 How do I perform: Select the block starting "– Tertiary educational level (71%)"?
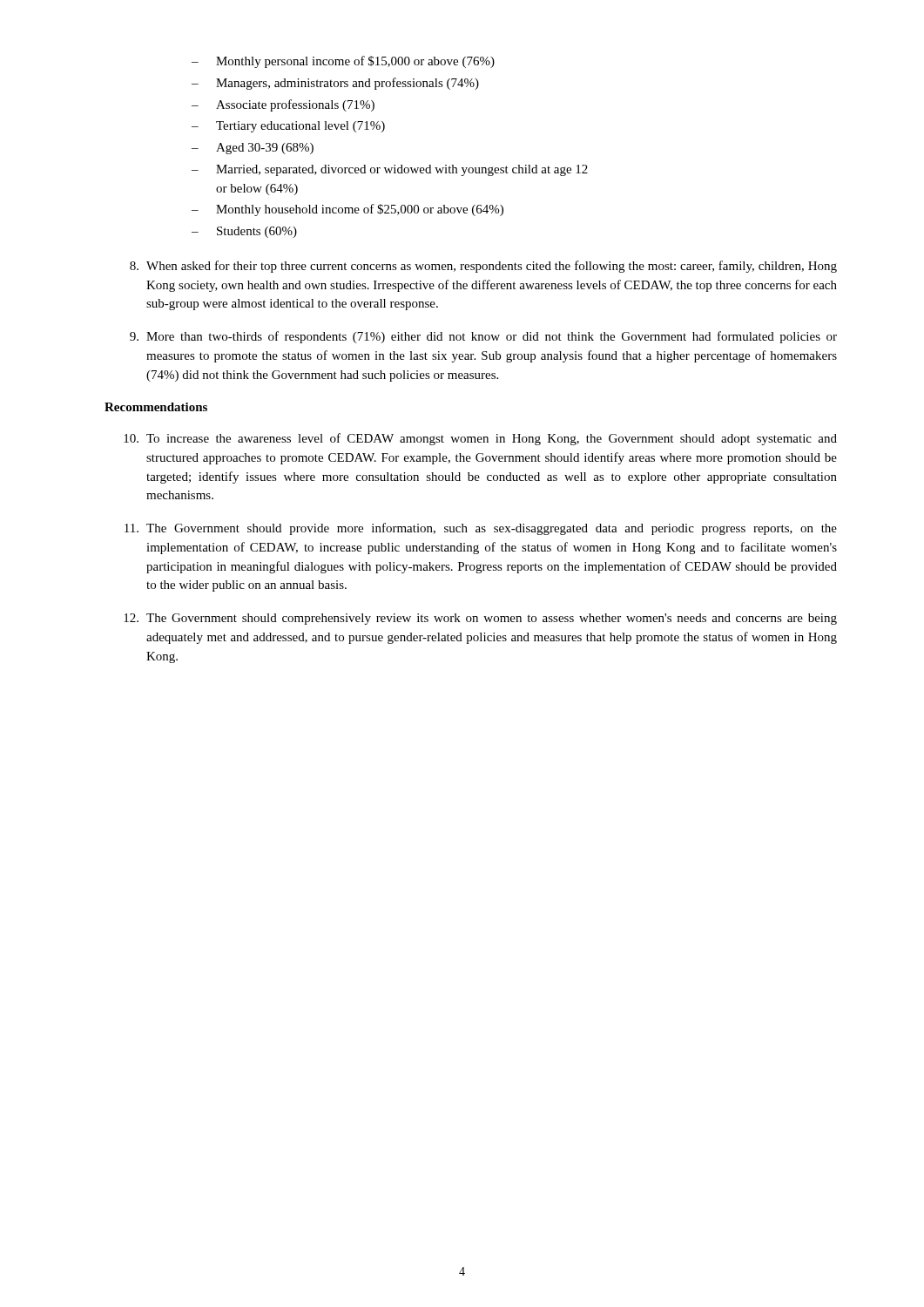[x=288, y=127]
